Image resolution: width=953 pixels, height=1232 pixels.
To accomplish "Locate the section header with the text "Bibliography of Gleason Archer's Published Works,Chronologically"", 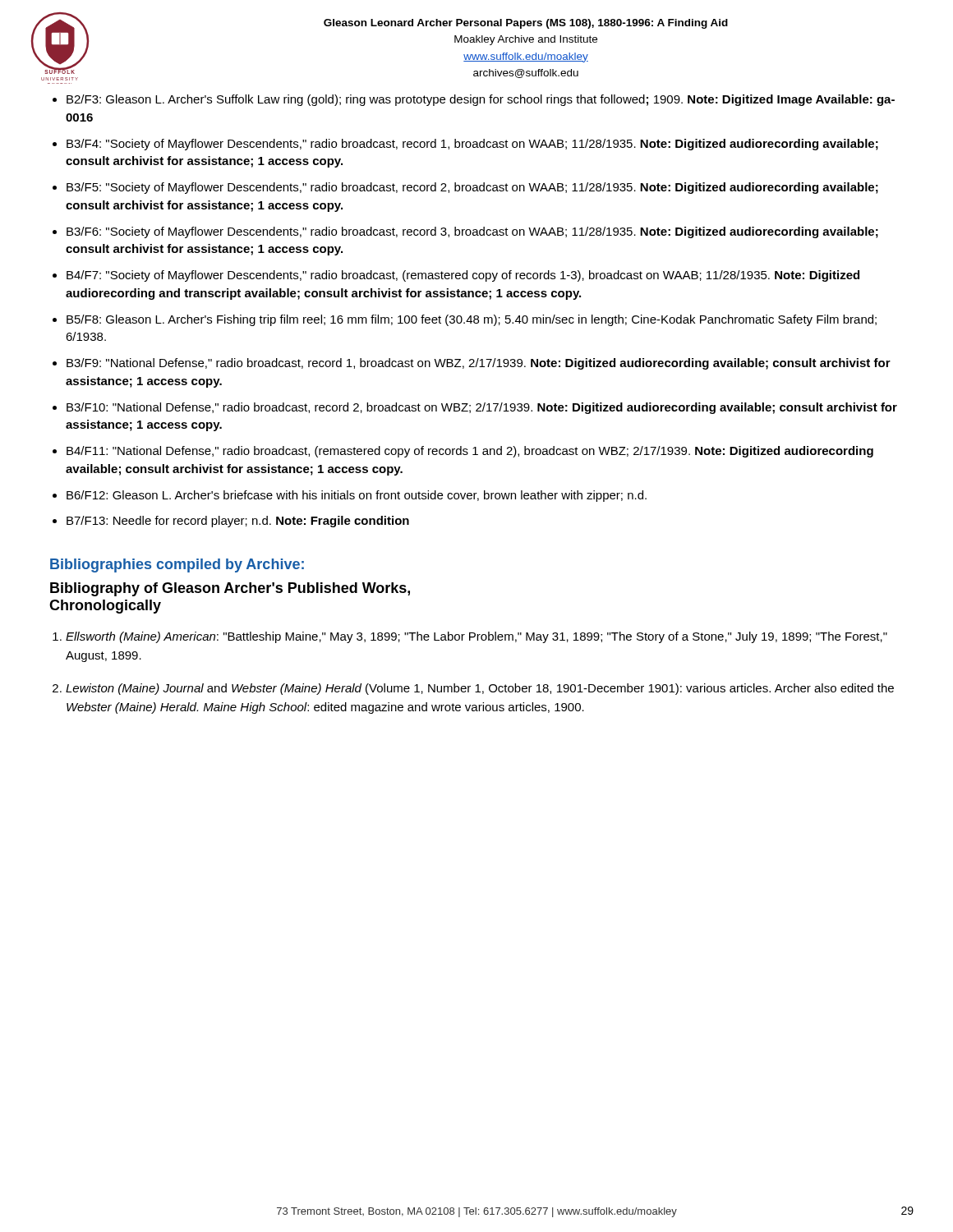I will 230,597.
